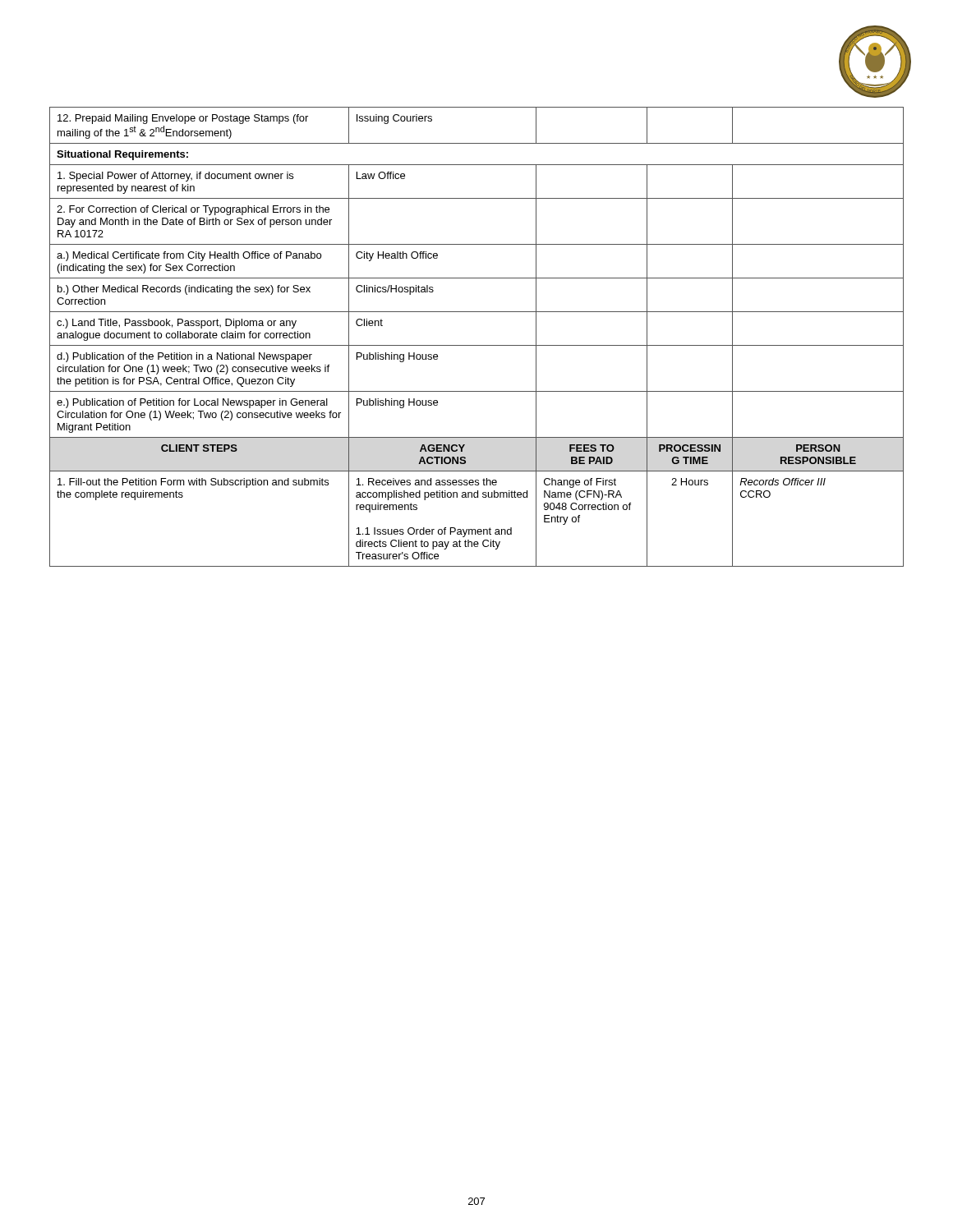Click the logo
The width and height of the screenshot is (953, 1232).
click(x=875, y=62)
